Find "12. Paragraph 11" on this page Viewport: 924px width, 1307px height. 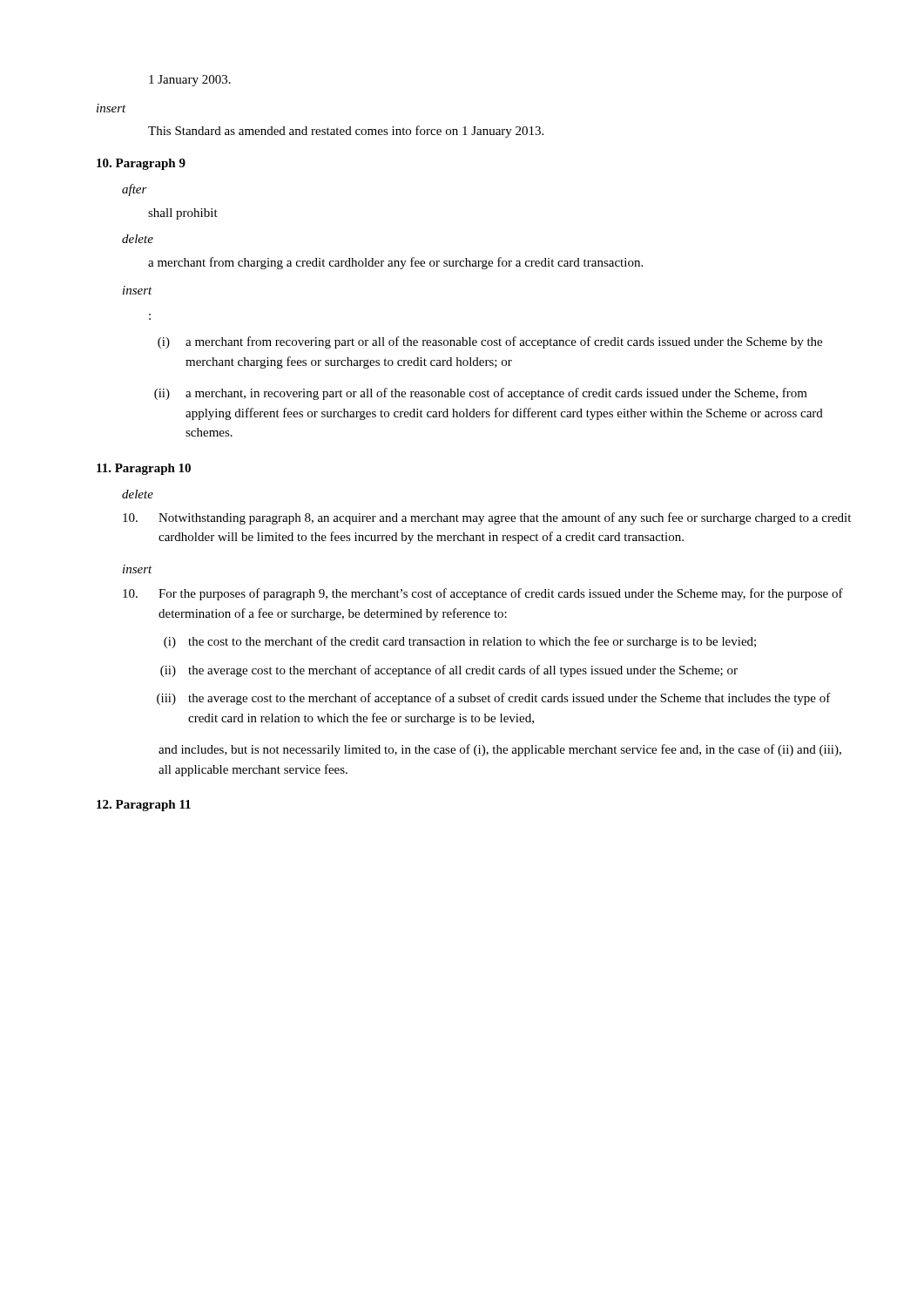[144, 804]
